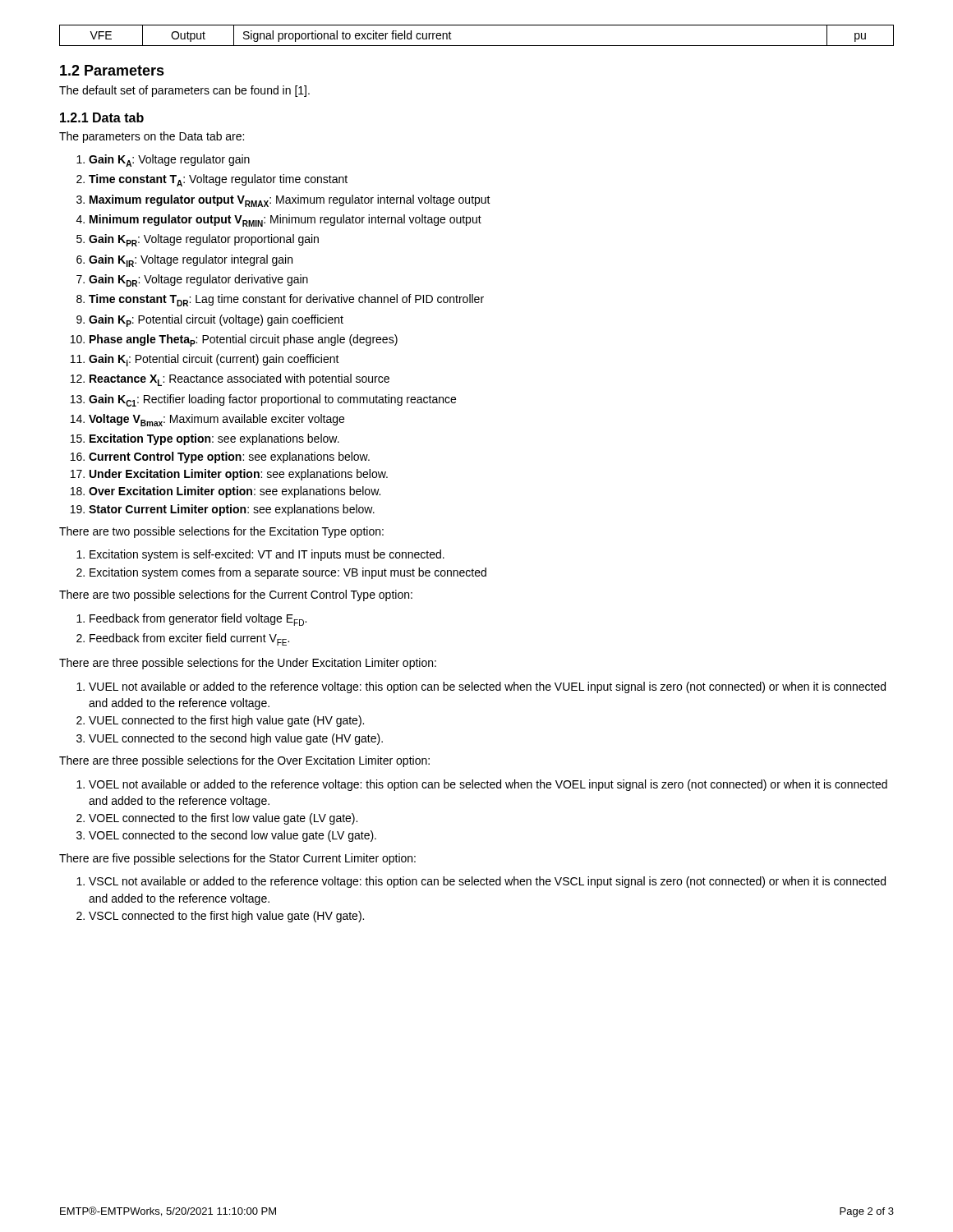
Task: Find the text block that says "The default set of parameters"
Action: pos(184,91)
